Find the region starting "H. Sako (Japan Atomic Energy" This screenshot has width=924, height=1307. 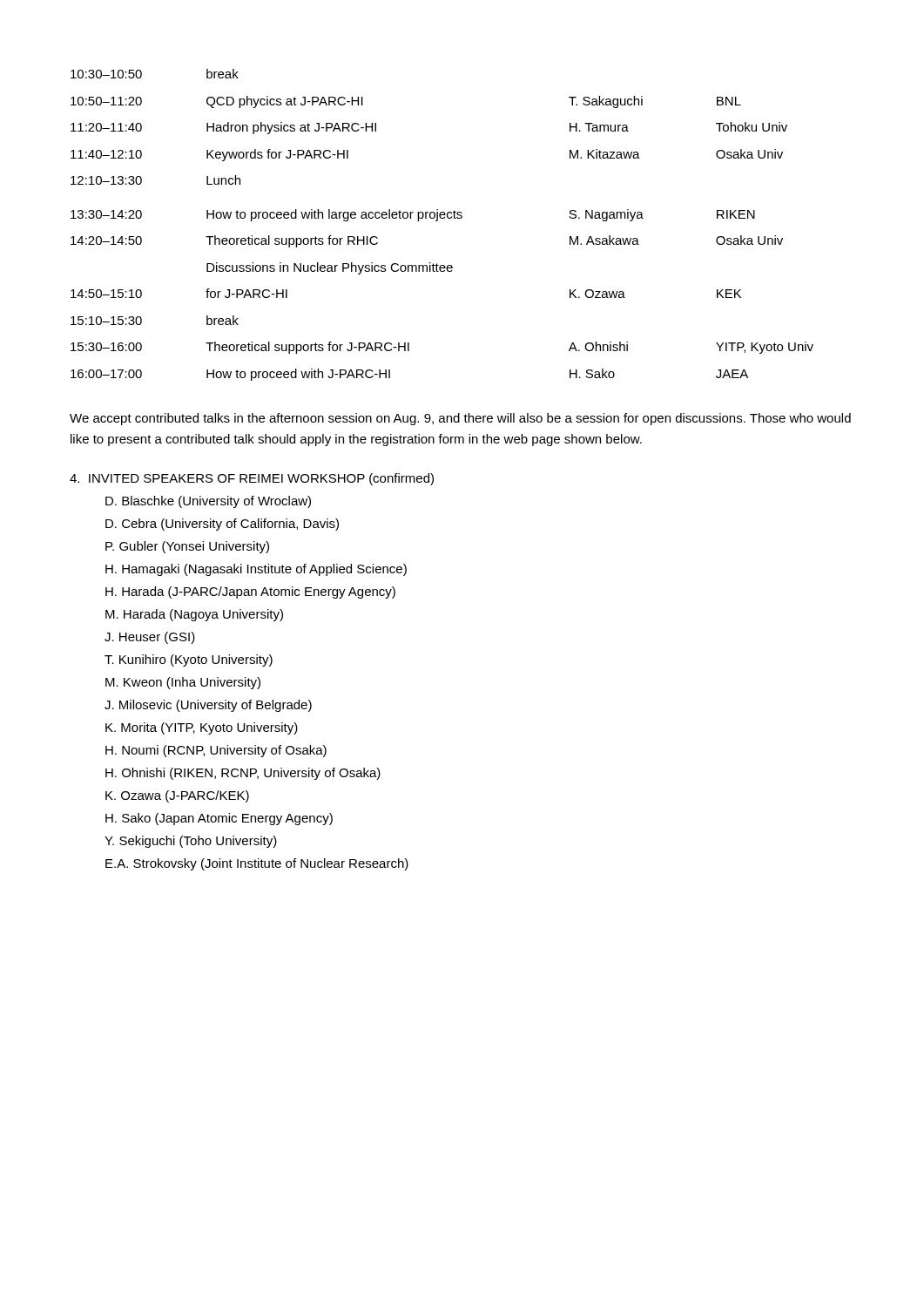coord(219,818)
